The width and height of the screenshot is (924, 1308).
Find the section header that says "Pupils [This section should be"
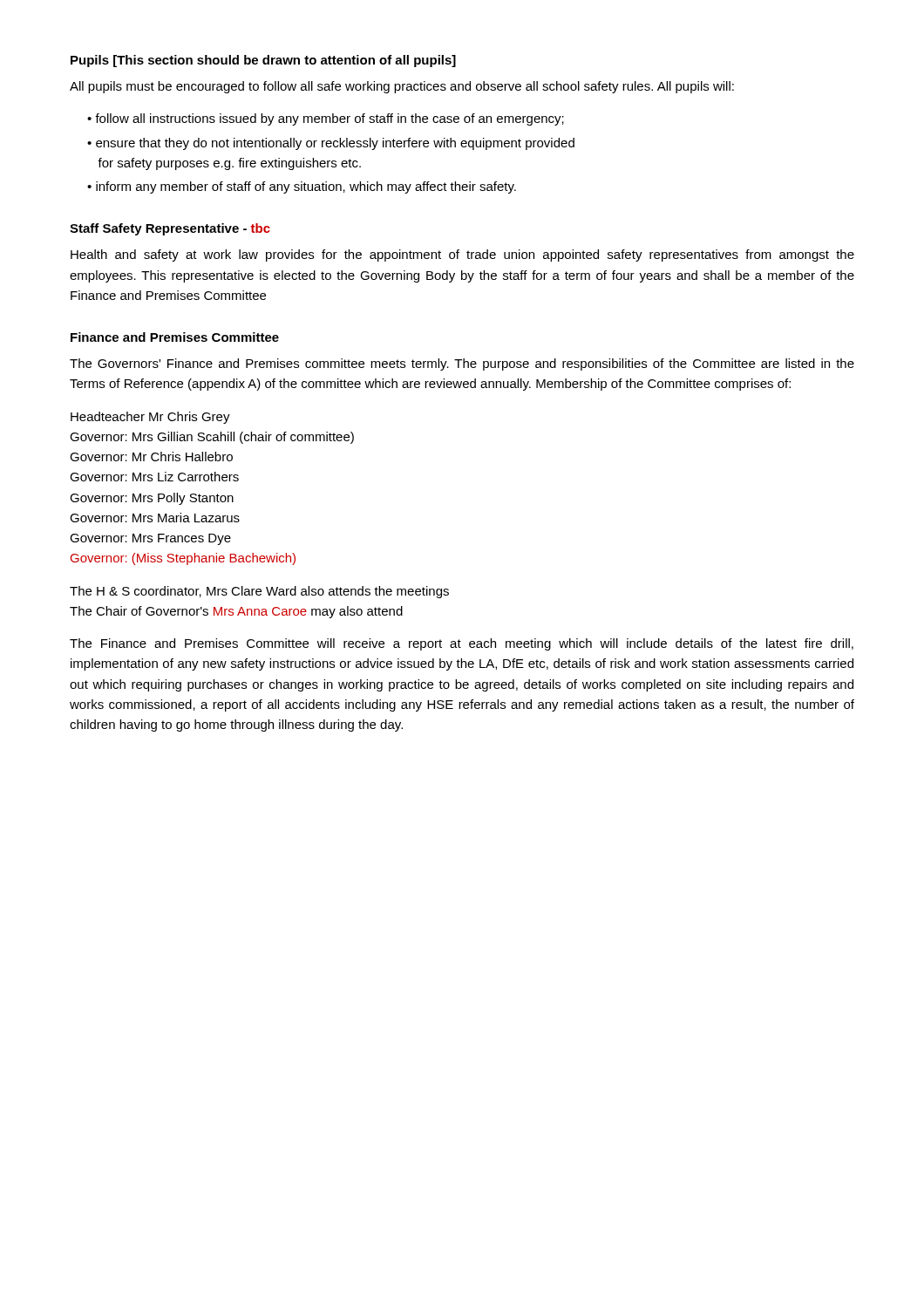click(x=263, y=60)
